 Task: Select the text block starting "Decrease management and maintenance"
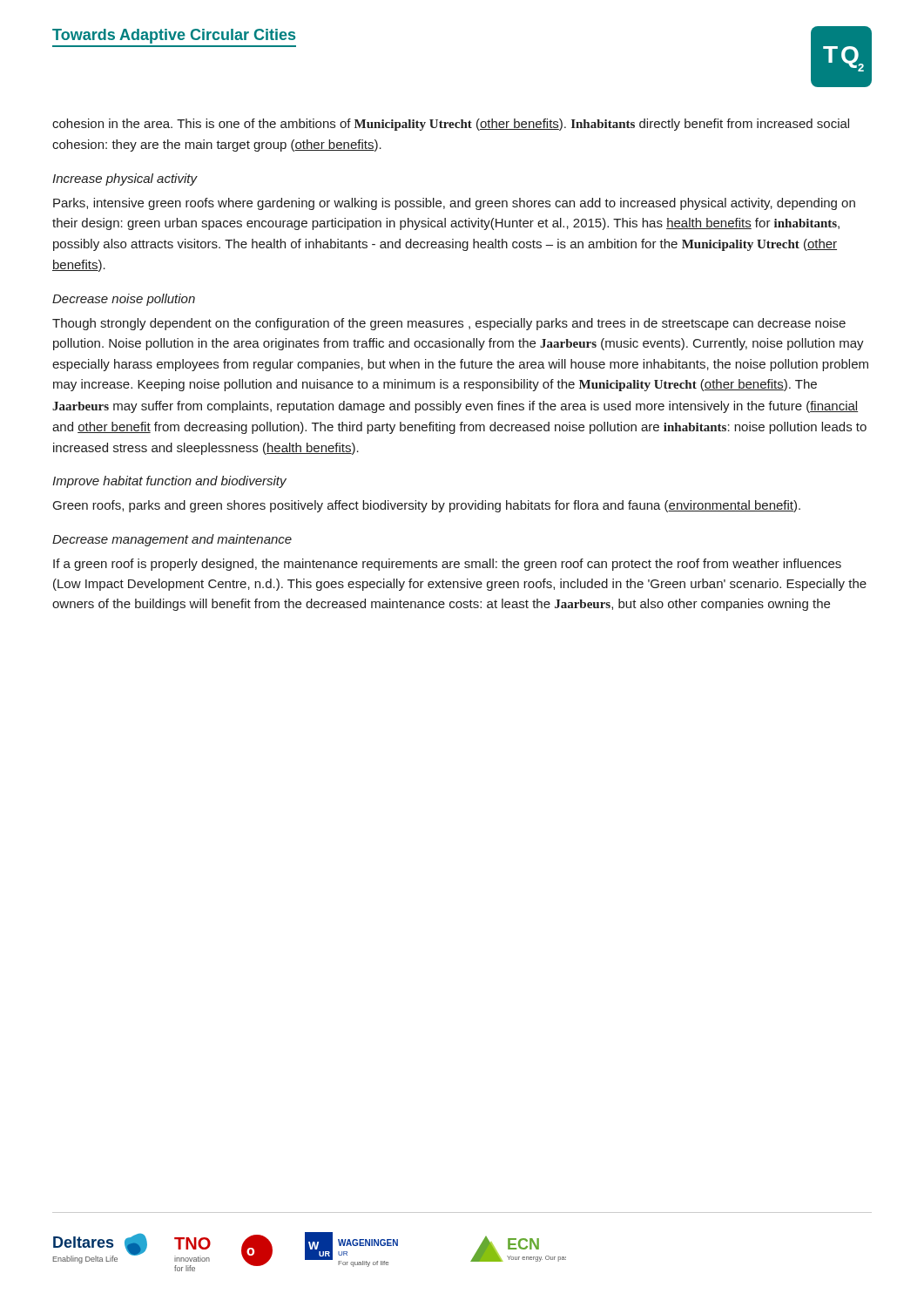[172, 538]
